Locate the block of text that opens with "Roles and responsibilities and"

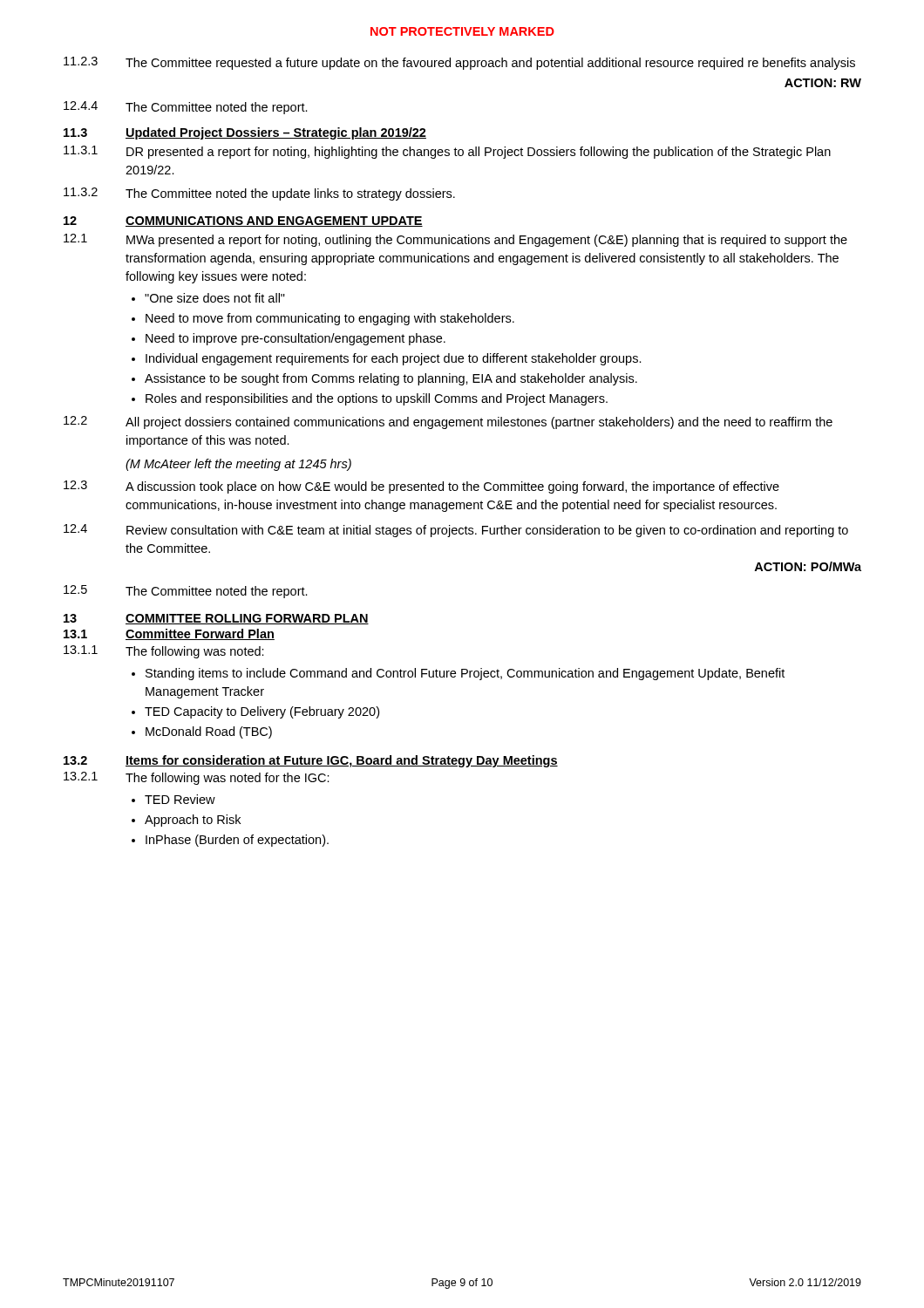point(377,399)
